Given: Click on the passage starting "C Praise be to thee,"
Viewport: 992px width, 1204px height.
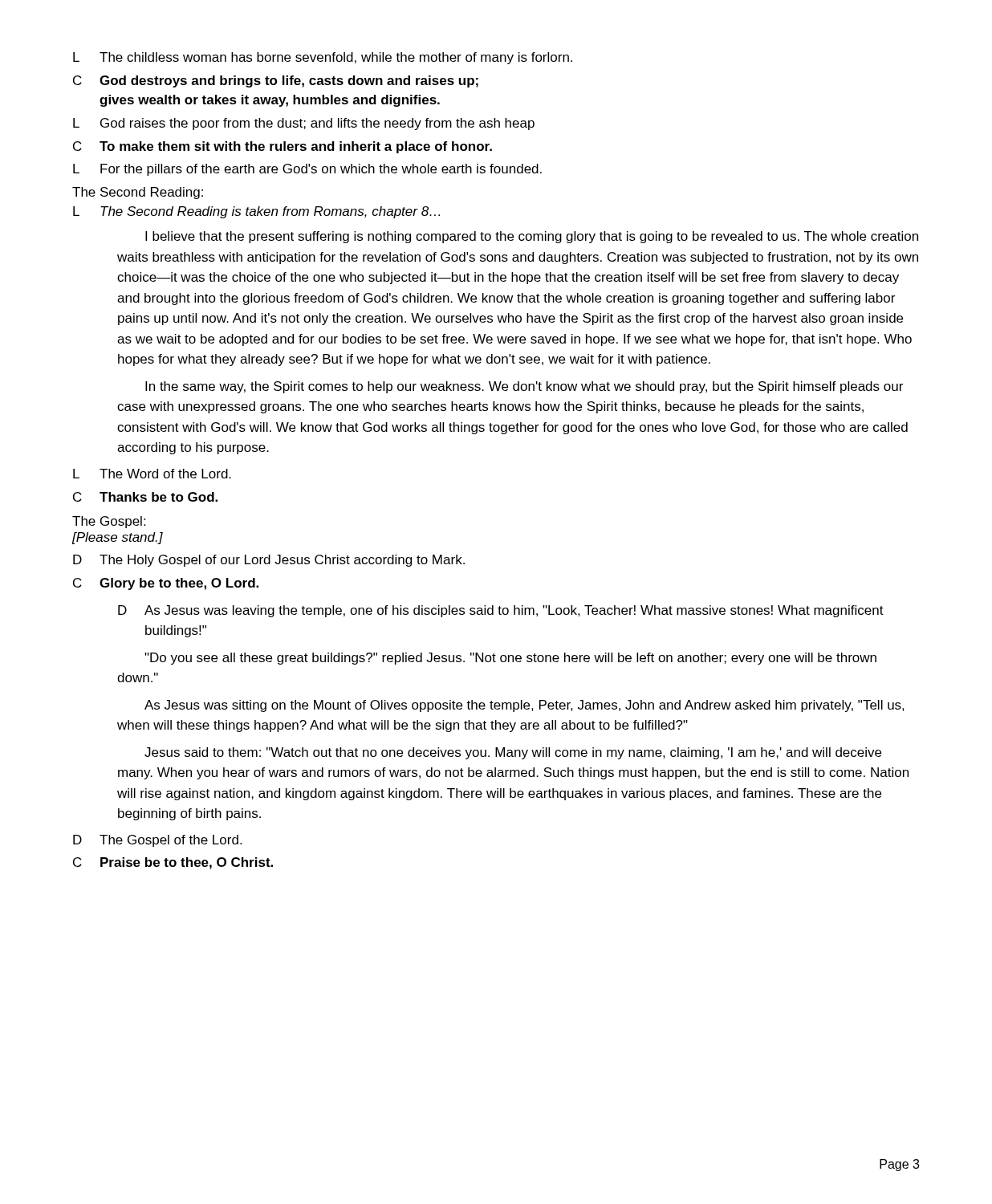Looking at the screenshot, I should 173,863.
